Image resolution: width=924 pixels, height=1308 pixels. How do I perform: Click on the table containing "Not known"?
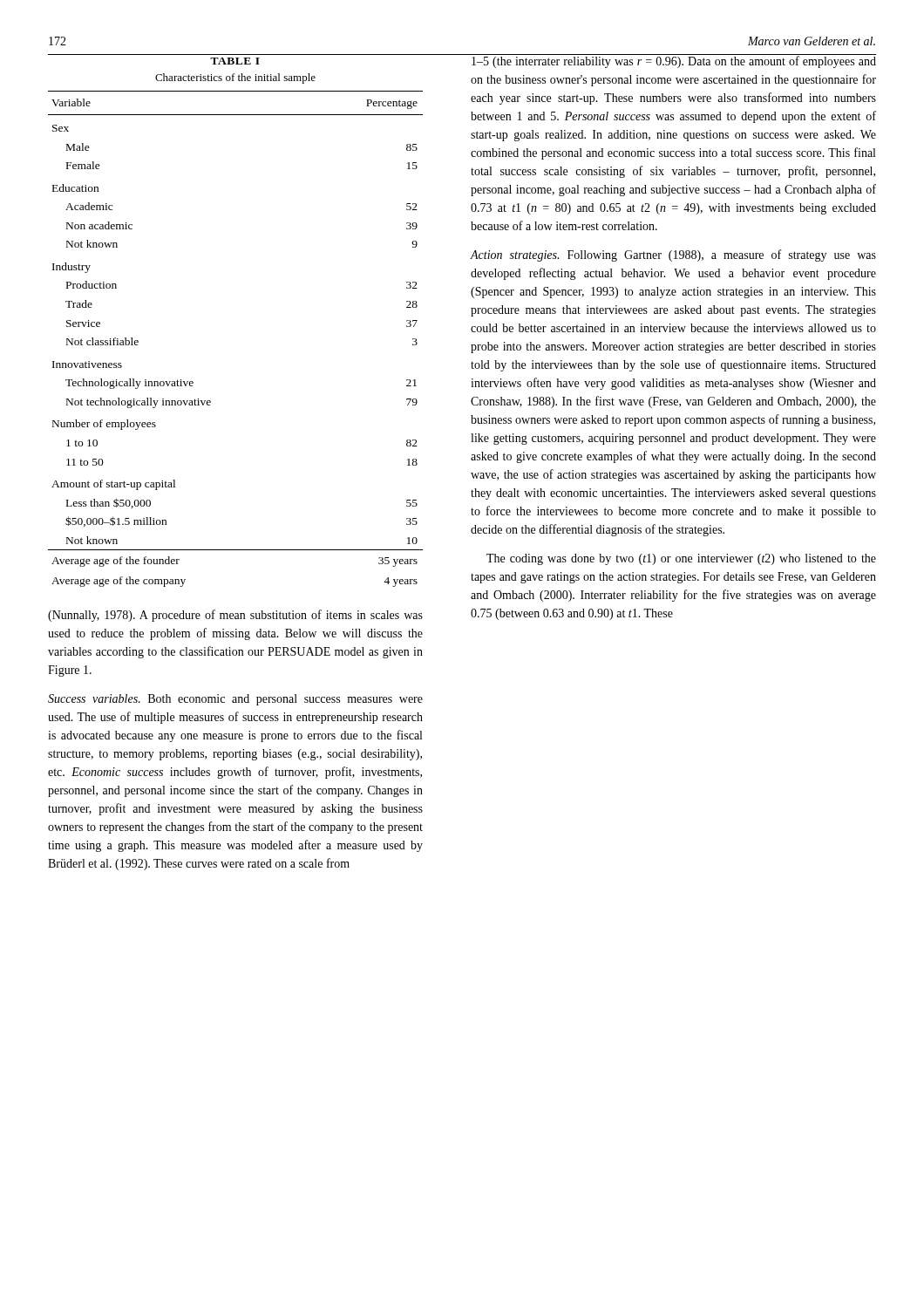point(235,341)
